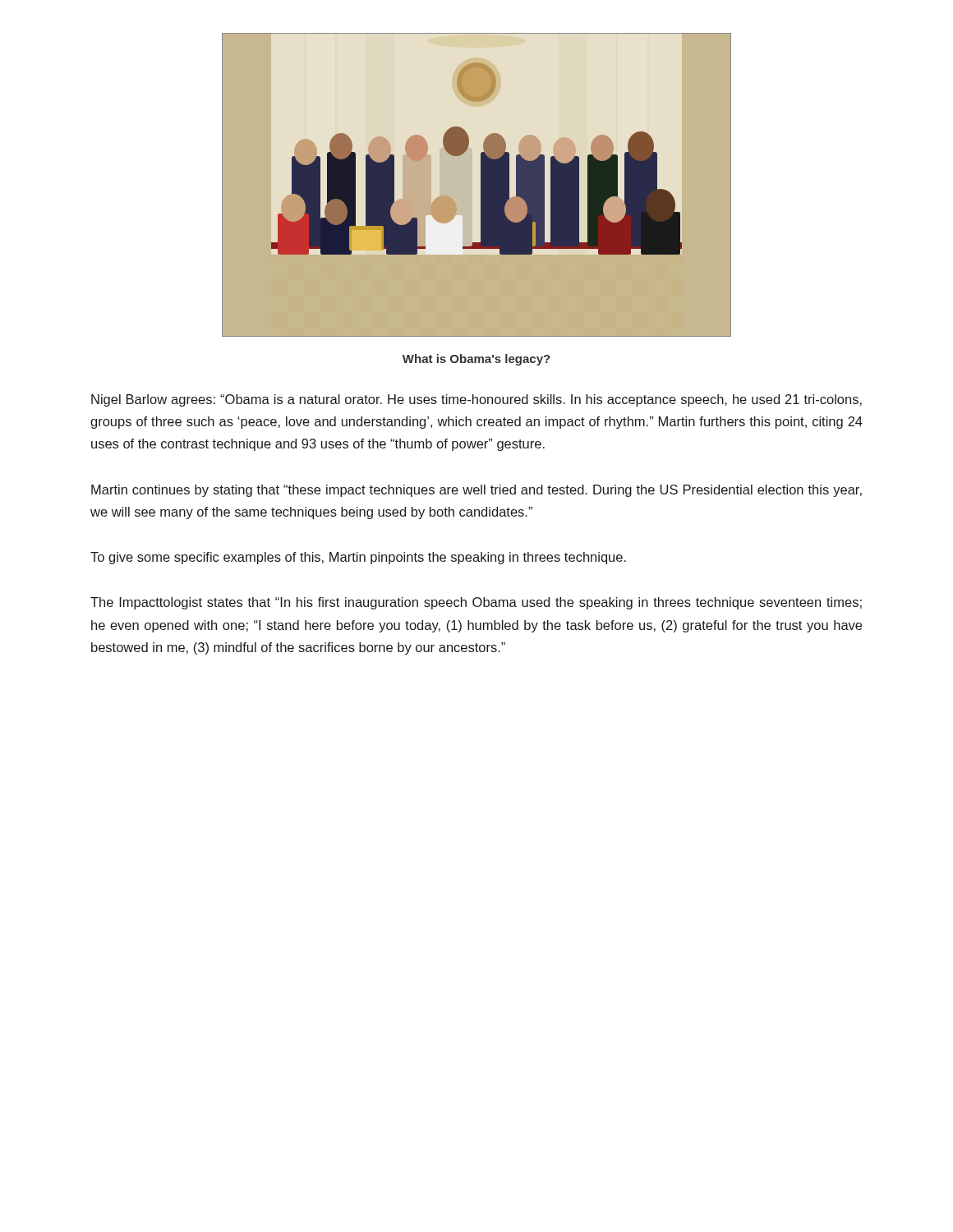This screenshot has height=1232, width=953.
Task: Point to the block beginning "The Impacttologist states"
Action: pyautogui.click(x=476, y=625)
